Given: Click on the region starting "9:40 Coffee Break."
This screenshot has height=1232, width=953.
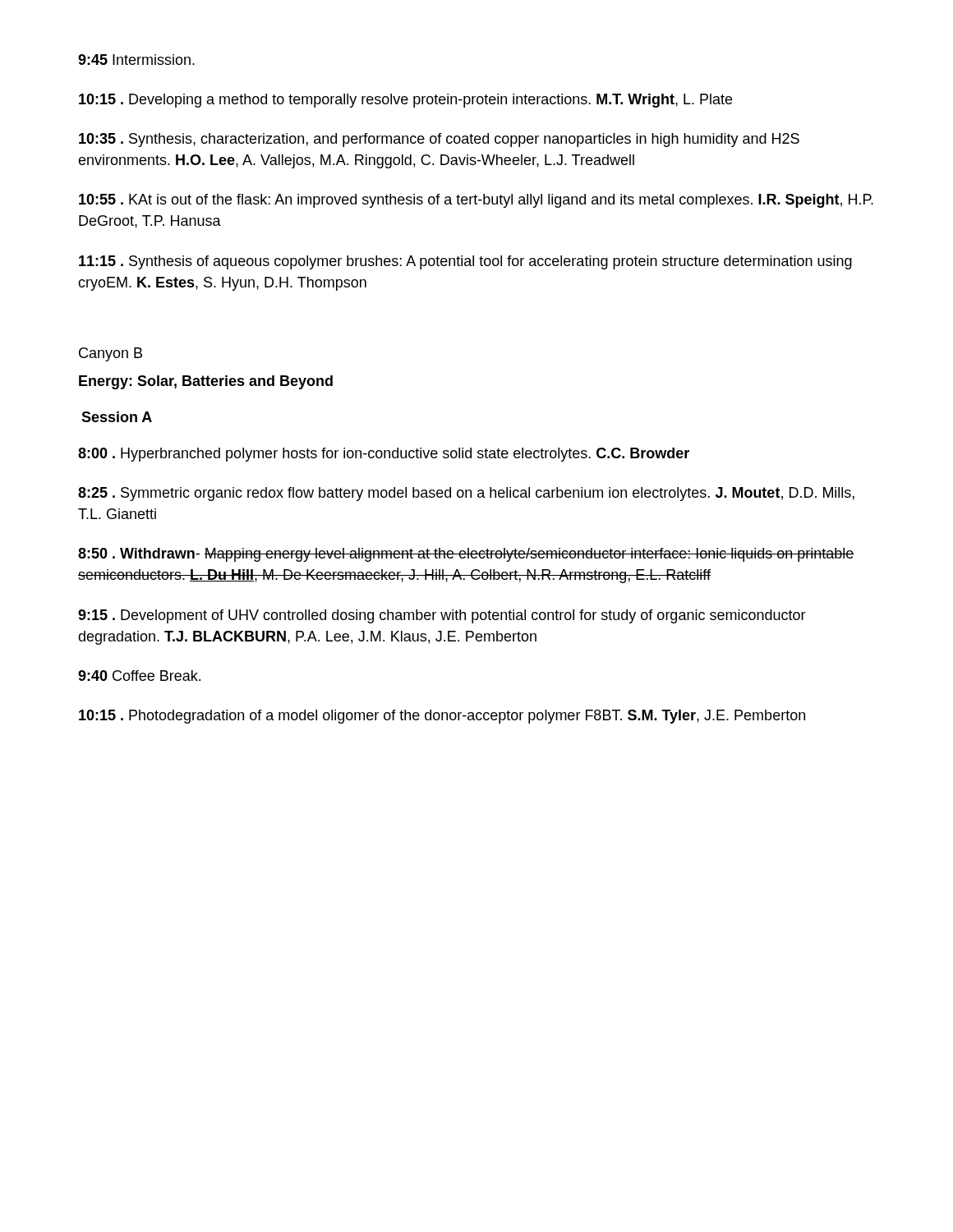Looking at the screenshot, I should pos(140,676).
